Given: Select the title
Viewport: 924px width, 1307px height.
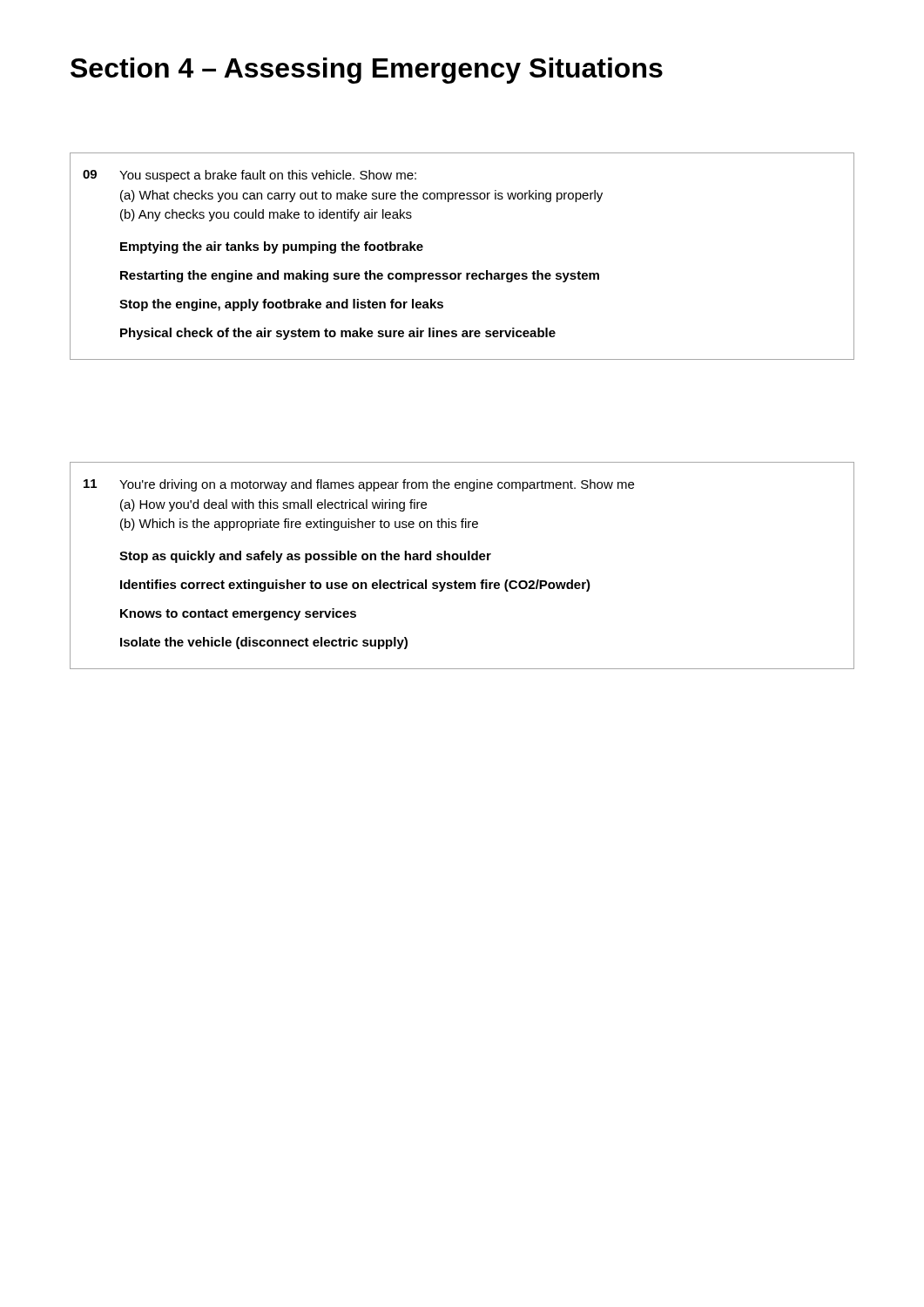Looking at the screenshot, I should click(462, 68).
